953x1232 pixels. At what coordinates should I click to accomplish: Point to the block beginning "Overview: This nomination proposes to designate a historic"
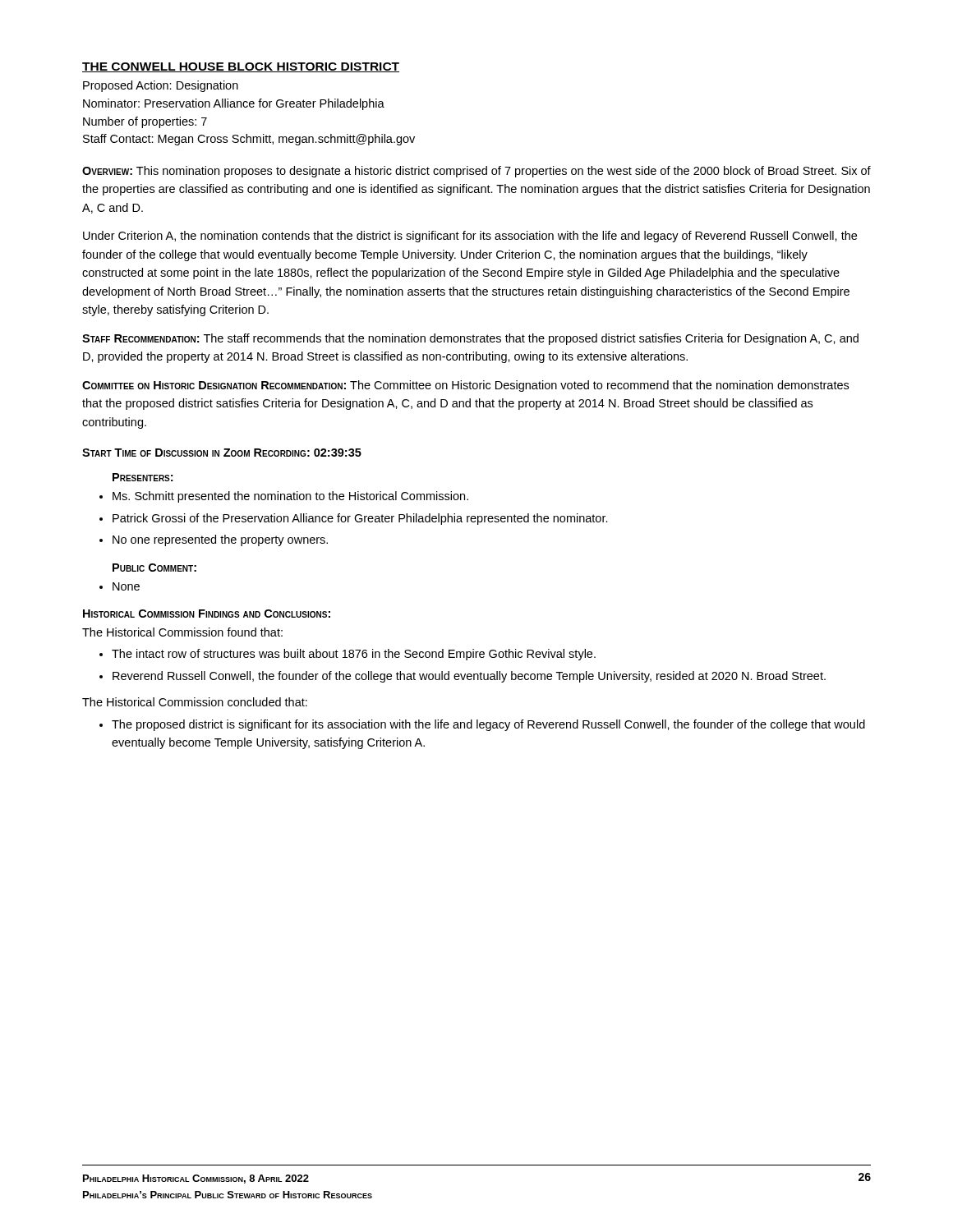pos(476,189)
